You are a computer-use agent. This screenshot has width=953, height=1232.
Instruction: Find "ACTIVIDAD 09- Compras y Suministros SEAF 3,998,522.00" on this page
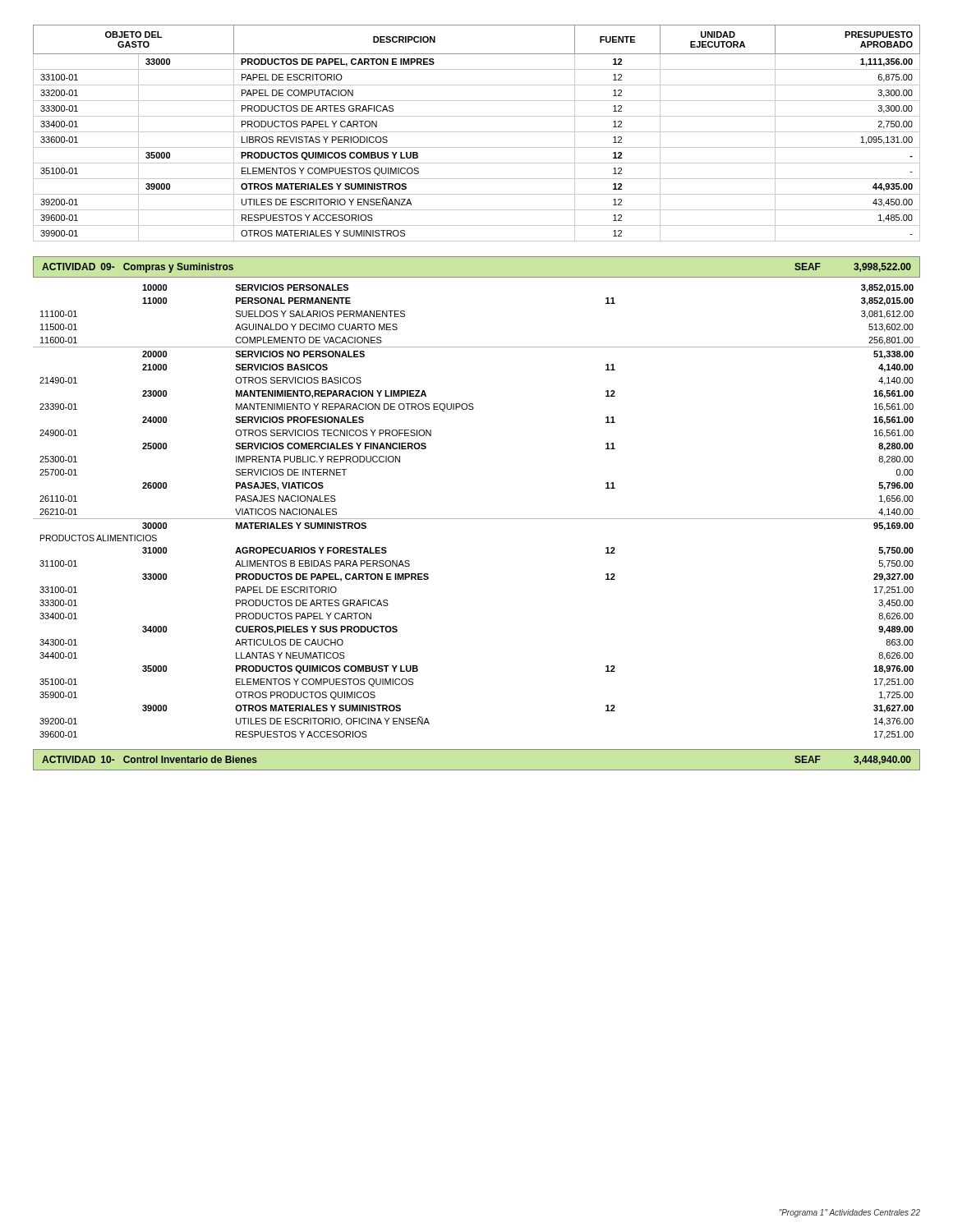(x=476, y=267)
